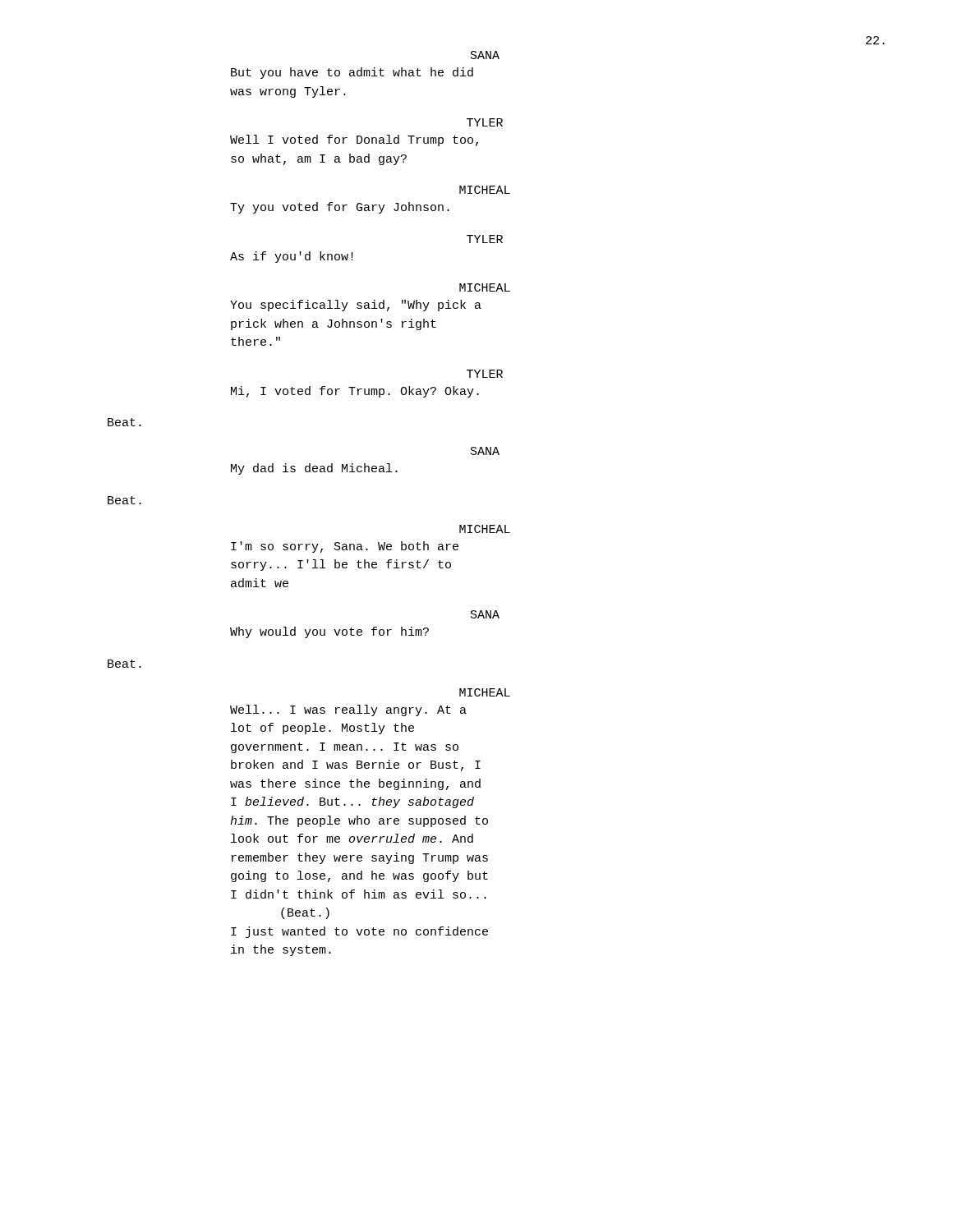This screenshot has height=1232, width=953.
Task: Find the block on this page that starts "TYLER Well I voted for Donald Trump"
Action: click(485, 143)
